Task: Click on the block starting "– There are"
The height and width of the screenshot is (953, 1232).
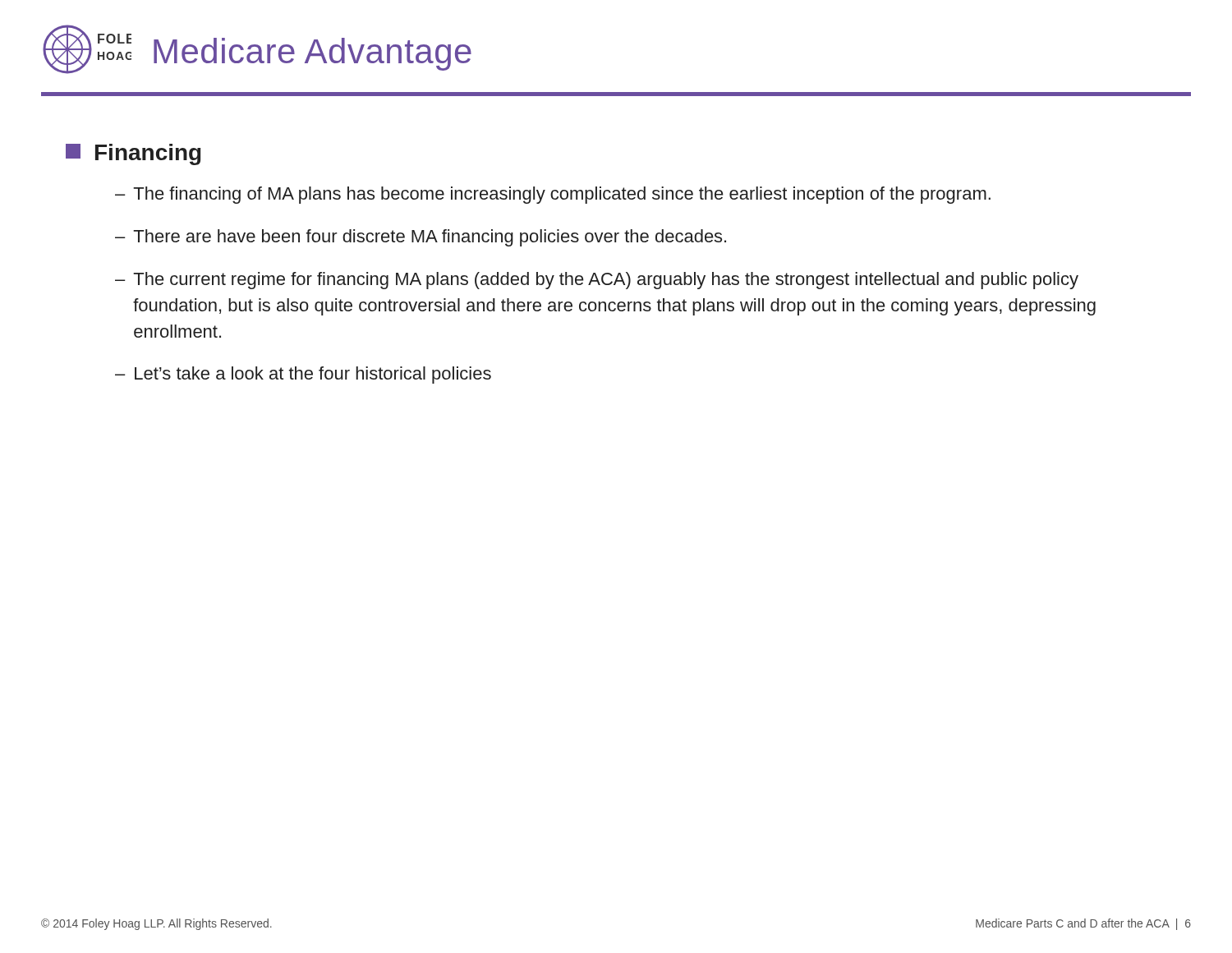Action: [641, 236]
